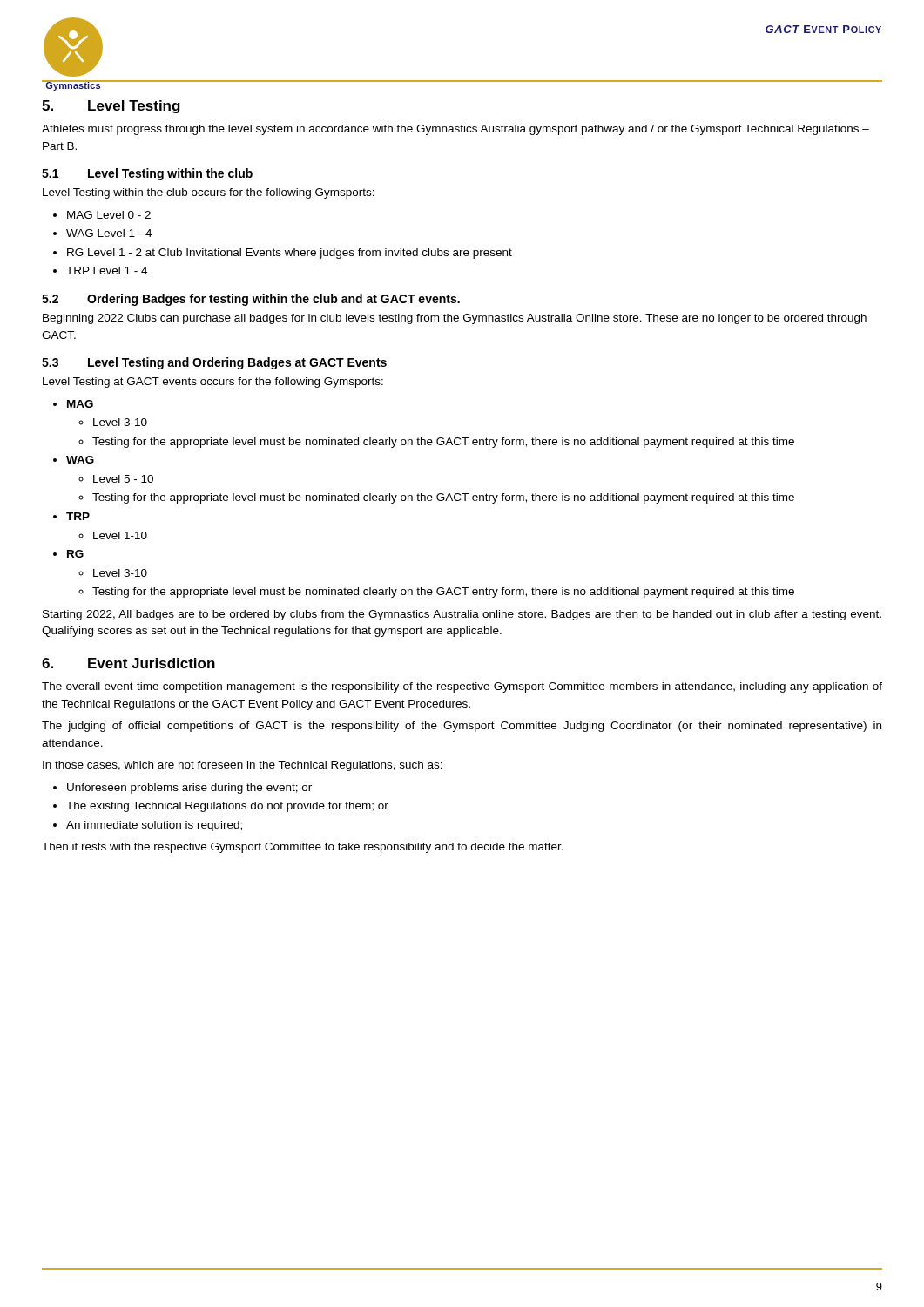924x1307 pixels.
Task: Find "TRP Level 1-10" on this page
Action: point(78,516)
